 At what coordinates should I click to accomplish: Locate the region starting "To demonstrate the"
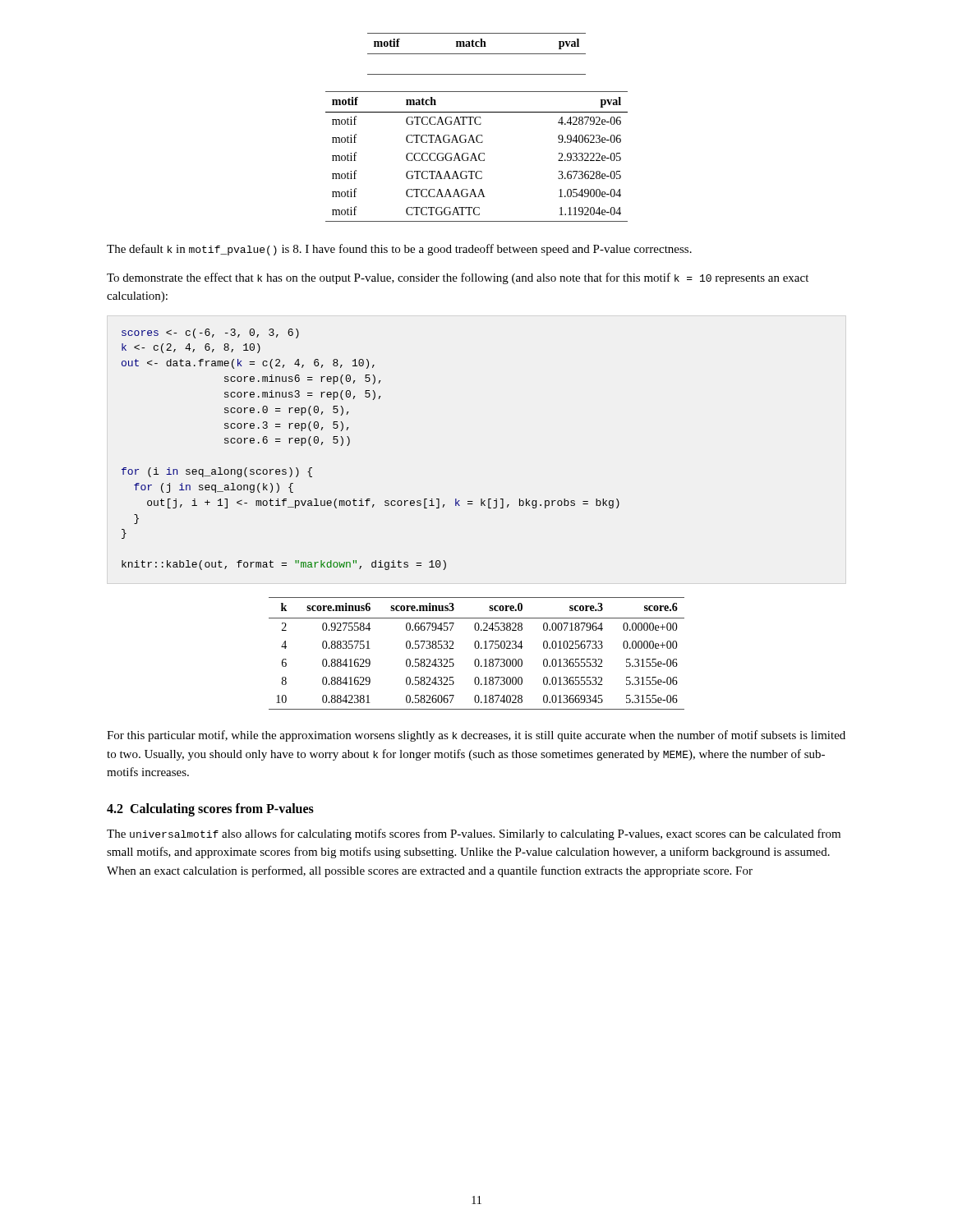(x=458, y=286)
